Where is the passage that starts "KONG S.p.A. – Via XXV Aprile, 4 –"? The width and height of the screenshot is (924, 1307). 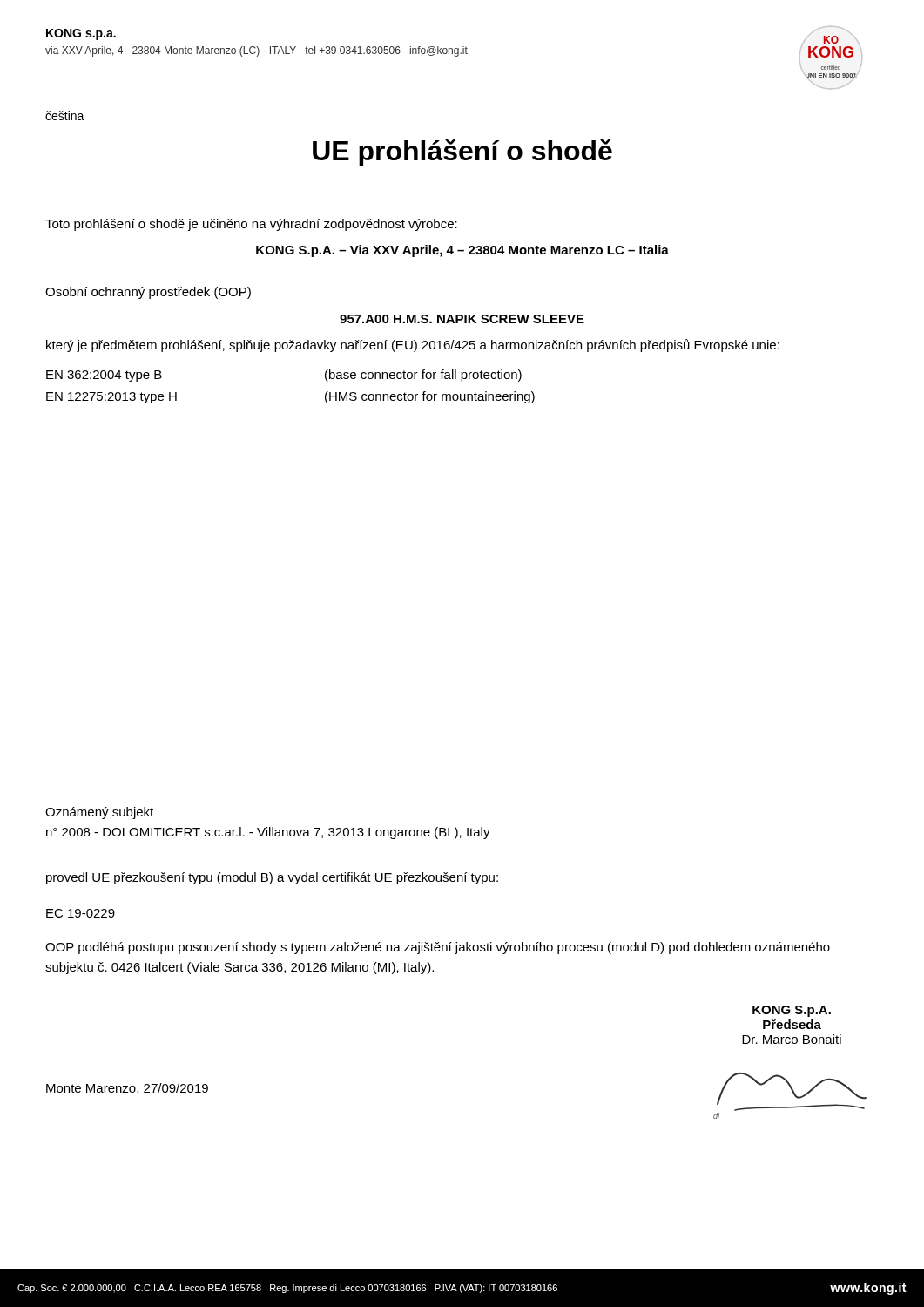462,250
